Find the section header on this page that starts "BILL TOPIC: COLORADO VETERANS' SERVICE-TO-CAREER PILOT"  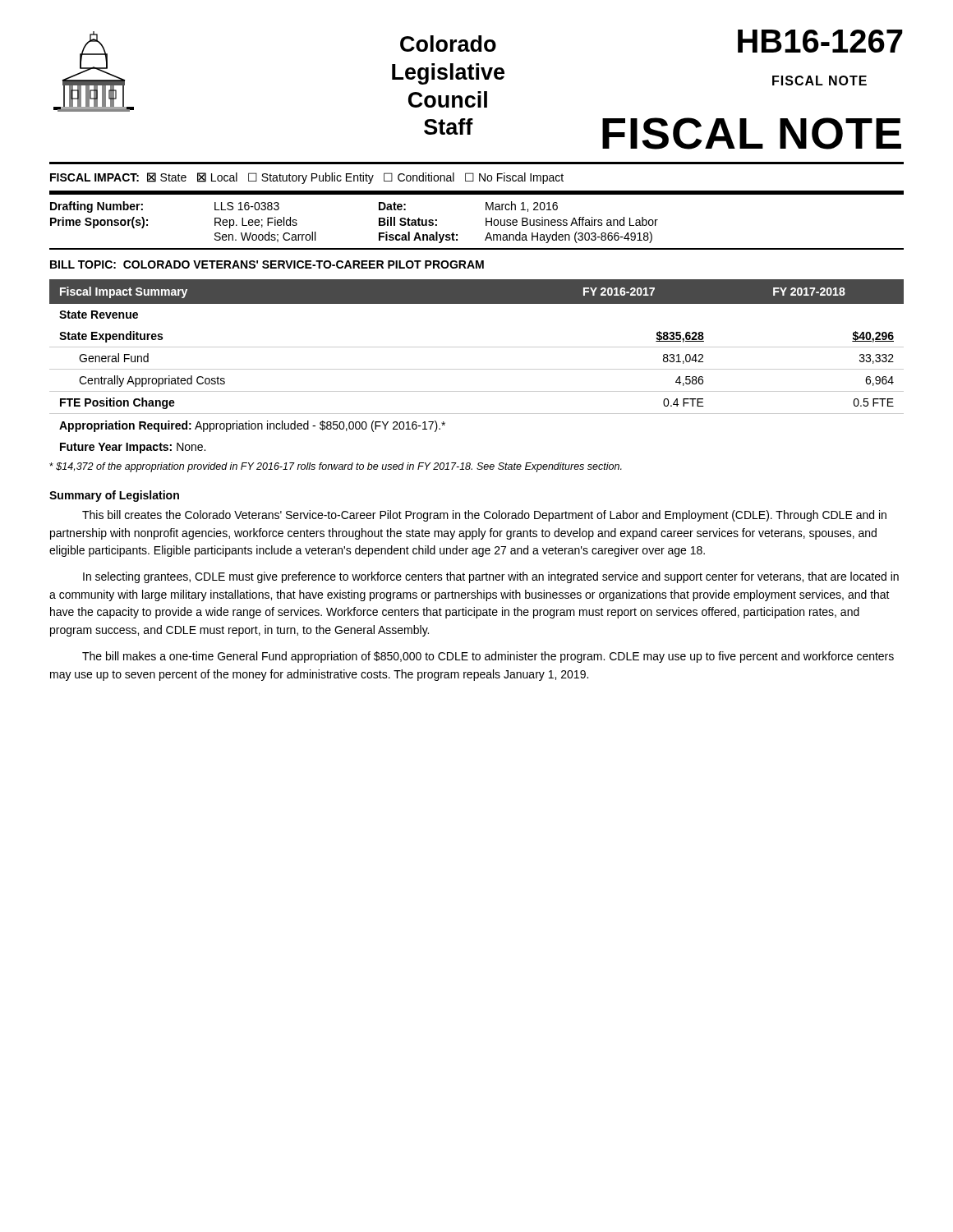(267, 264)
